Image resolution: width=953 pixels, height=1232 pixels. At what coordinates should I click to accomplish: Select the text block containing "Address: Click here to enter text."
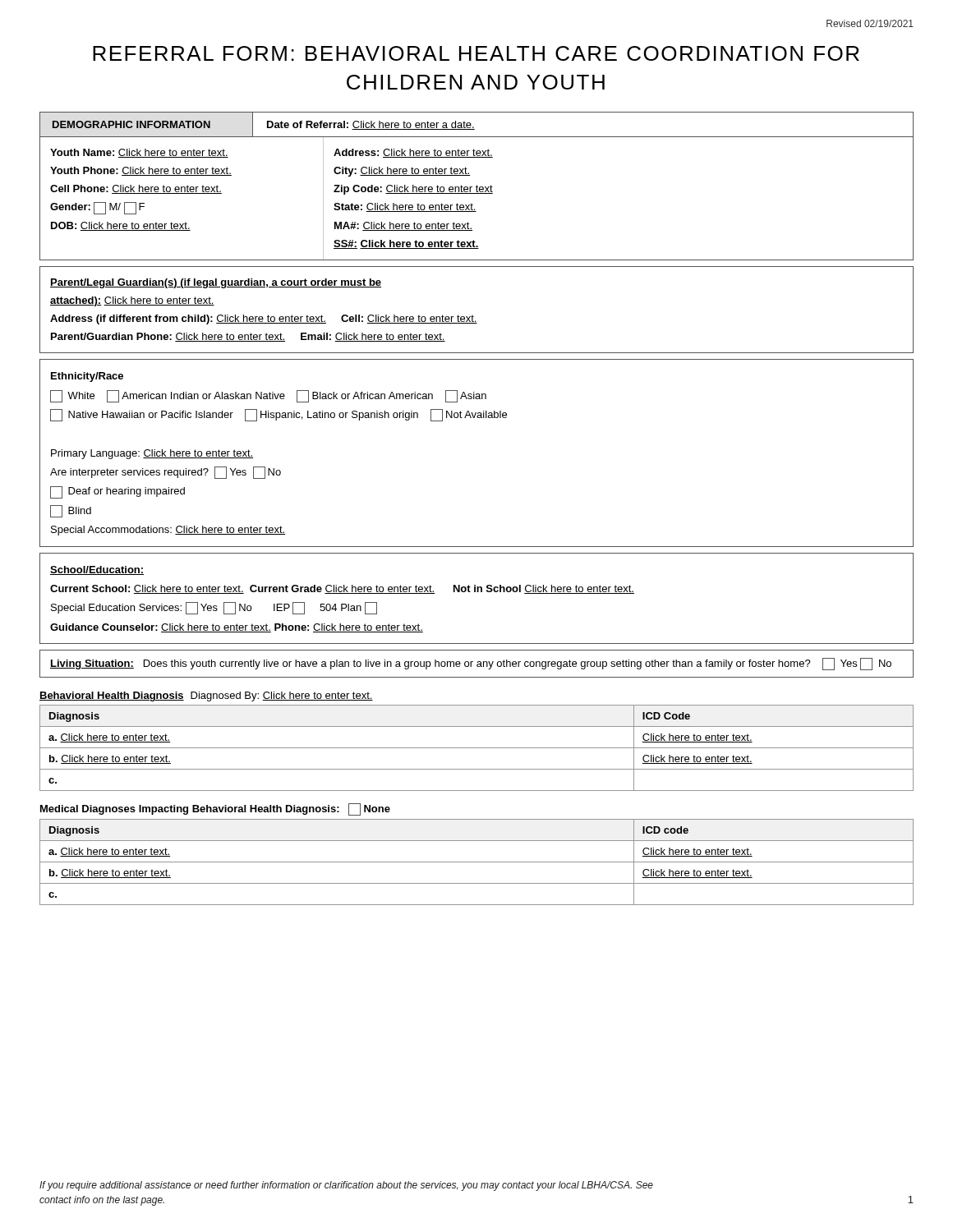point(413,198)
